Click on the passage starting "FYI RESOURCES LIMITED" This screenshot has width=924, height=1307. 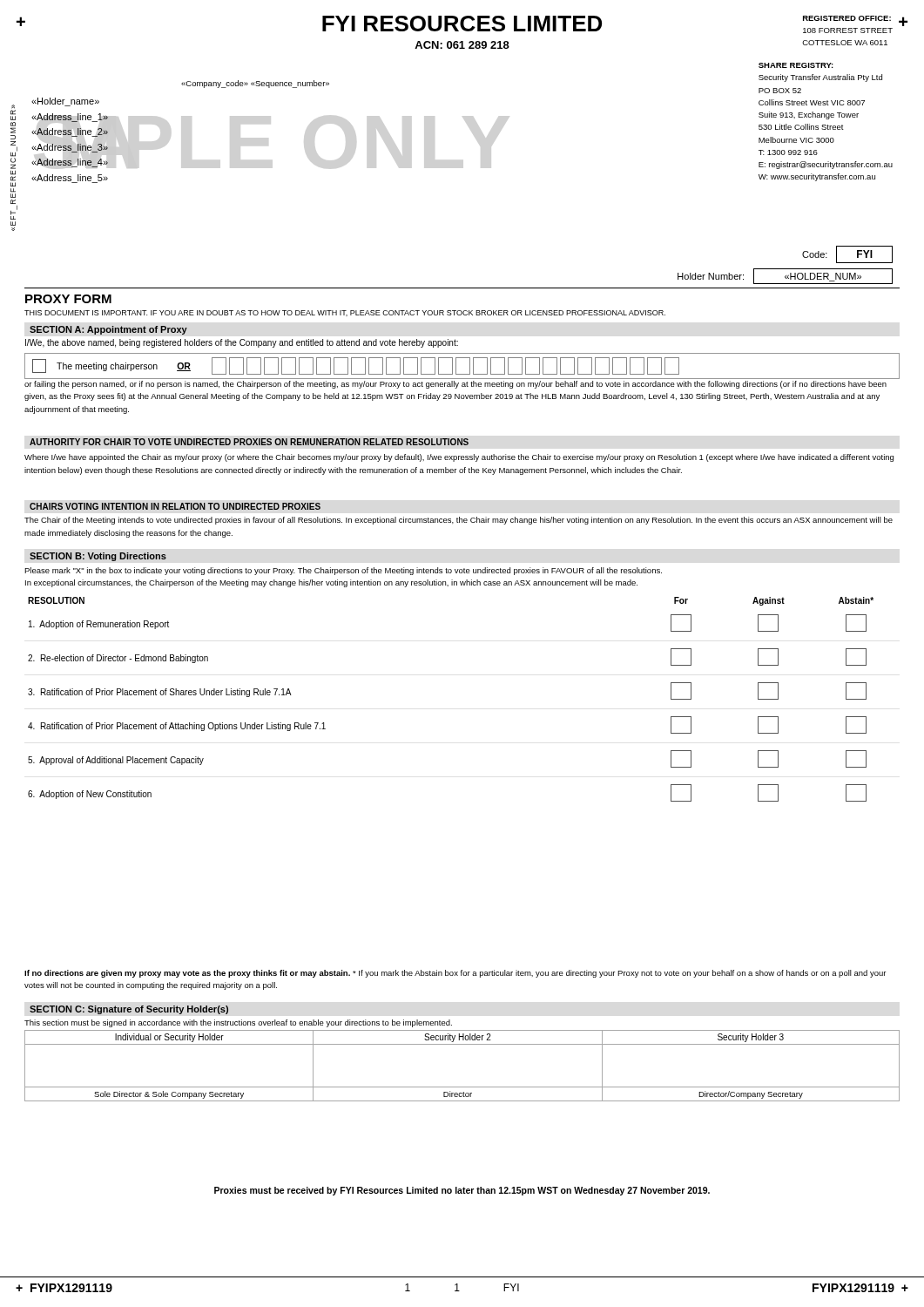point(462,24)
